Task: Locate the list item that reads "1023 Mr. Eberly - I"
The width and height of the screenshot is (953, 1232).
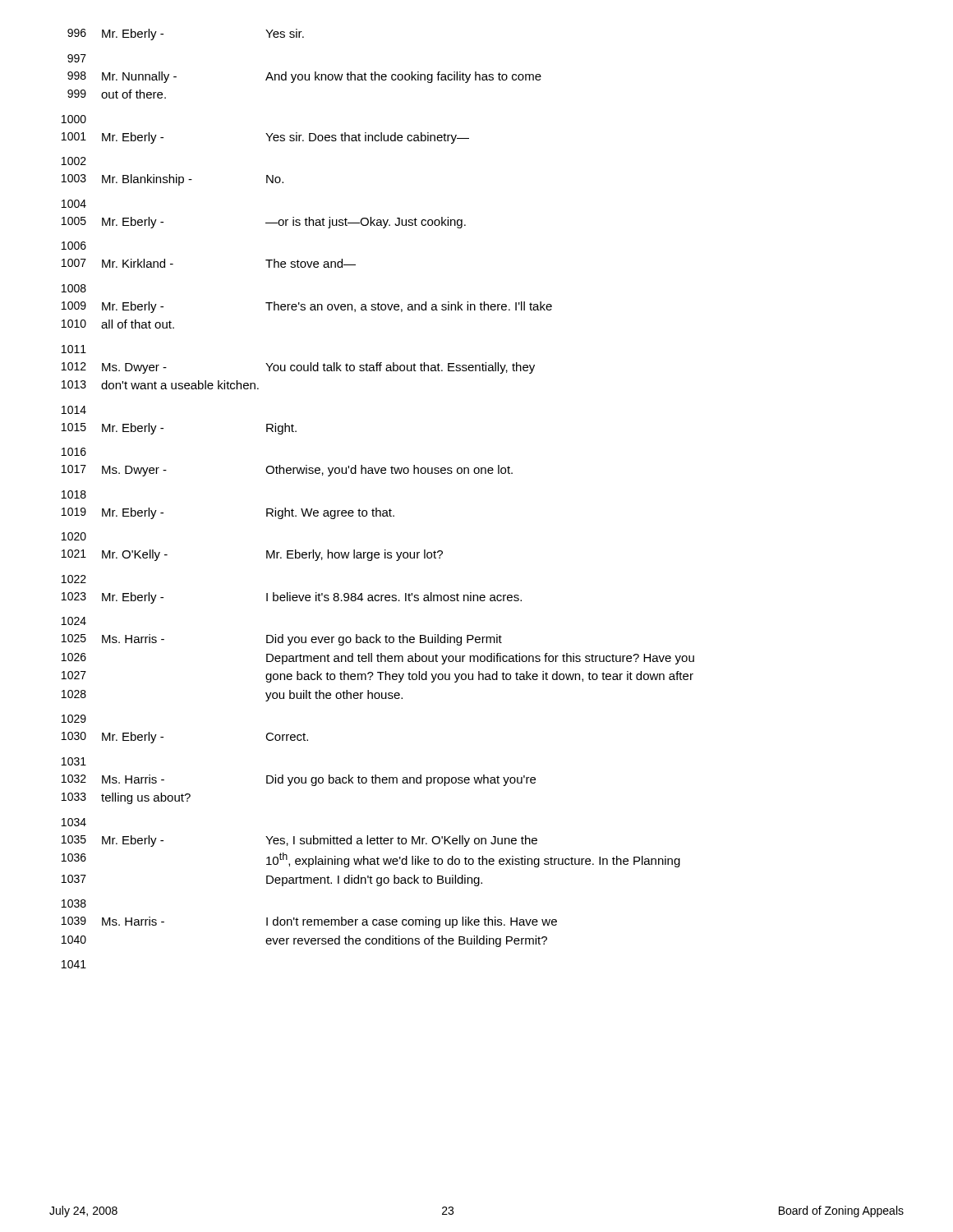Action: point(476,597)
